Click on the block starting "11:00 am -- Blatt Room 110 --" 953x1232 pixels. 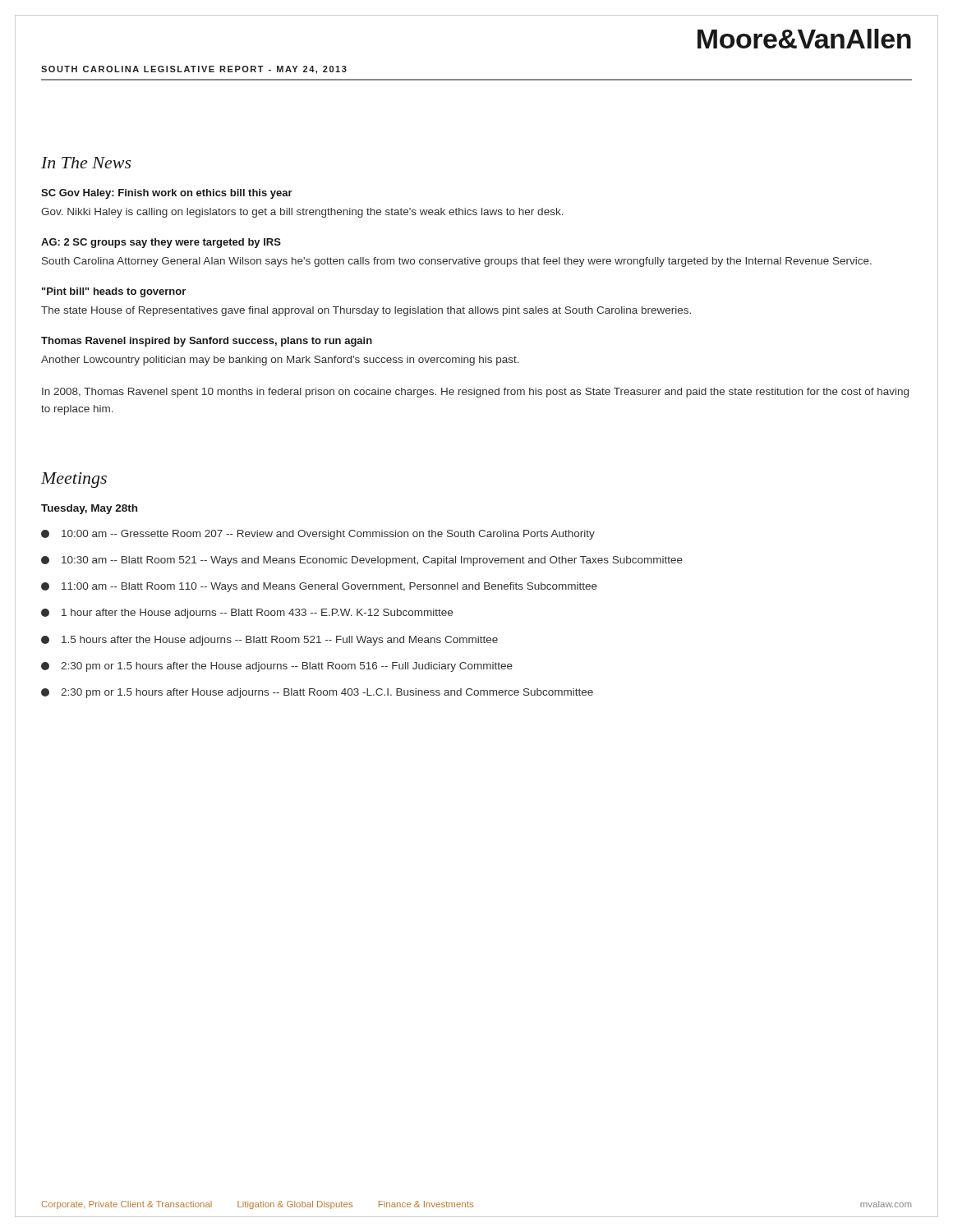[319, 587]
